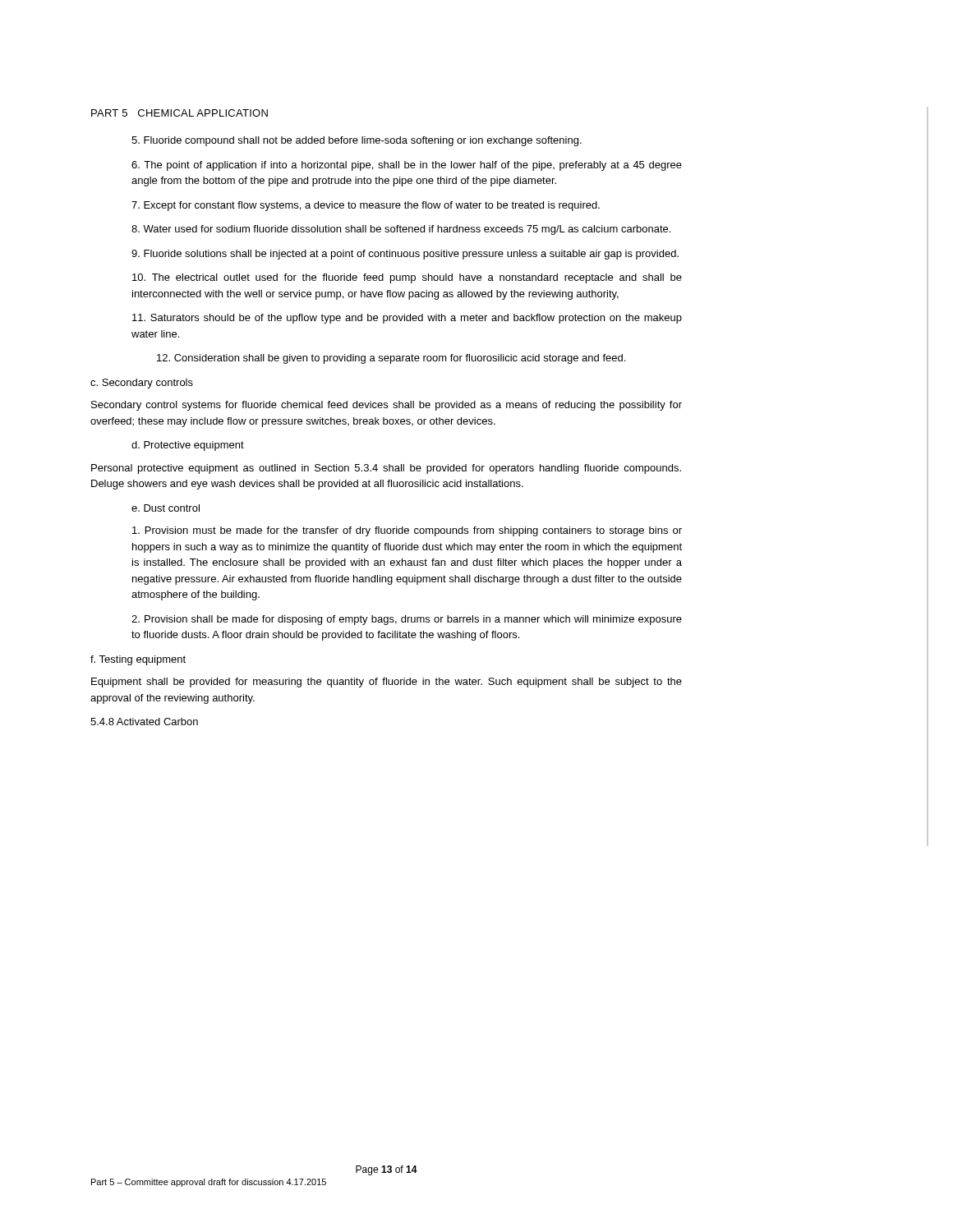Where is the passage that starts "5. Fluoride compound"?

[357, 140]
